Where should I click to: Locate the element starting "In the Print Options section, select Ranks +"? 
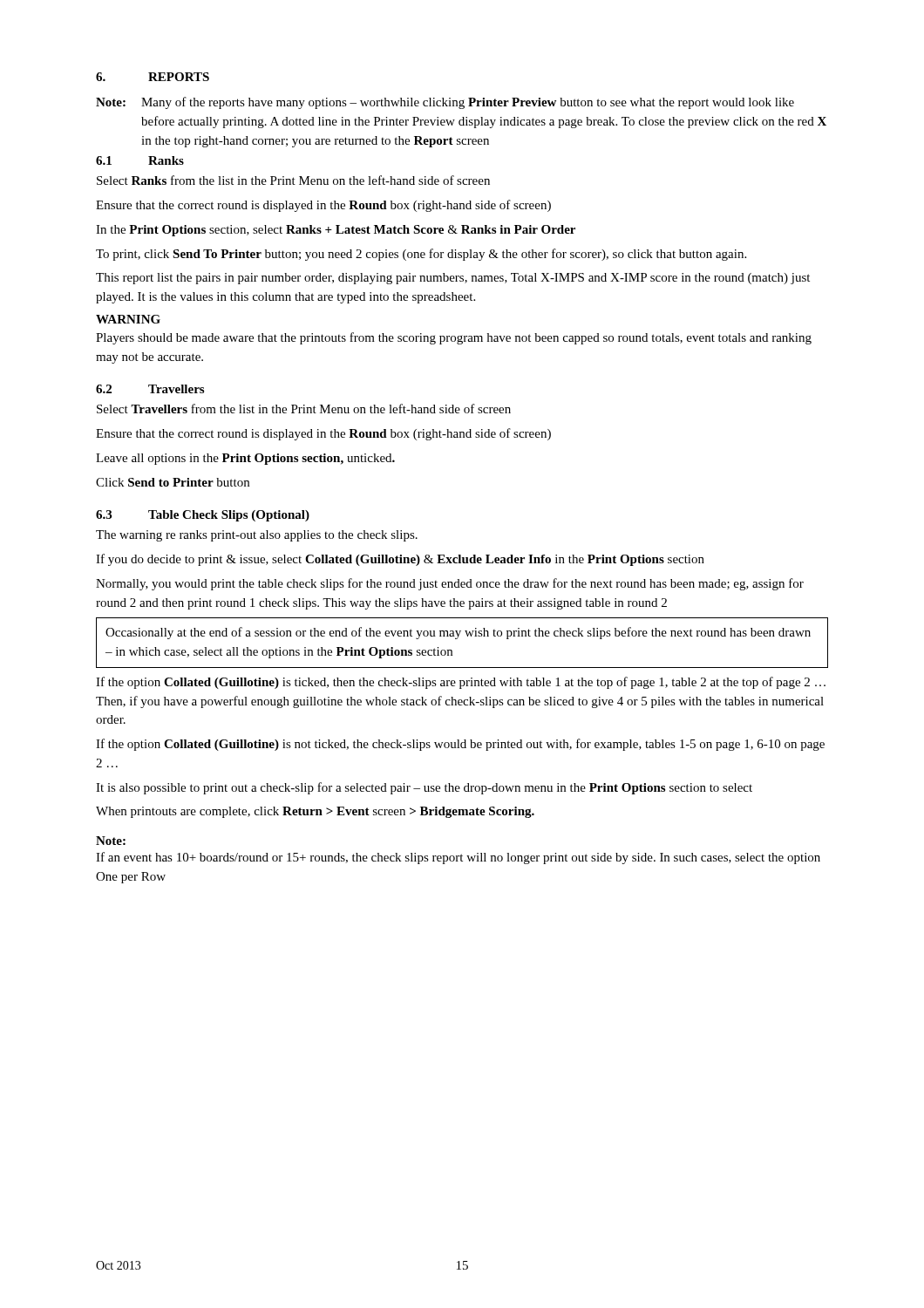coord(462,230)
